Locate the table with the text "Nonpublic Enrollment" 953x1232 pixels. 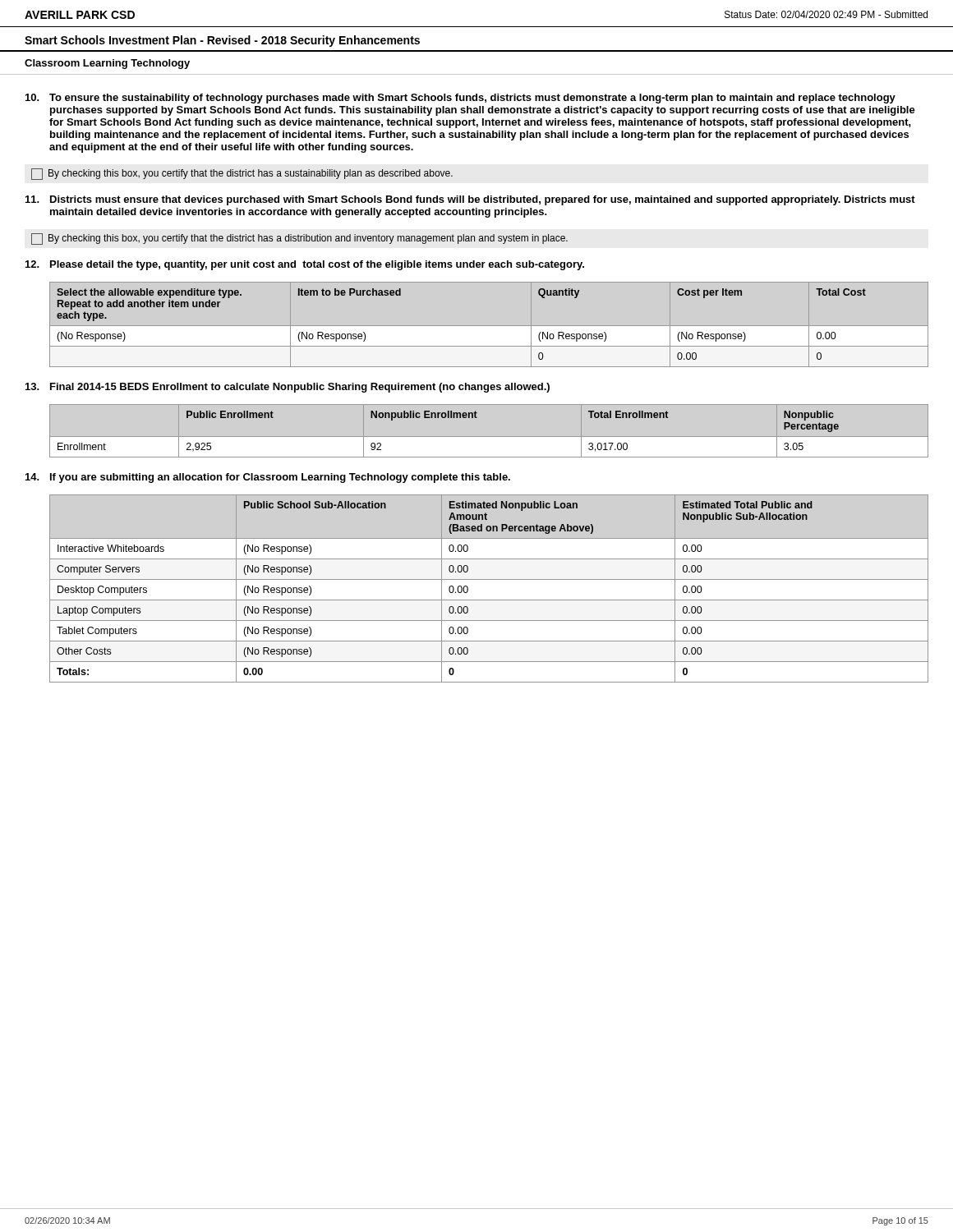[x=489, y=431]
